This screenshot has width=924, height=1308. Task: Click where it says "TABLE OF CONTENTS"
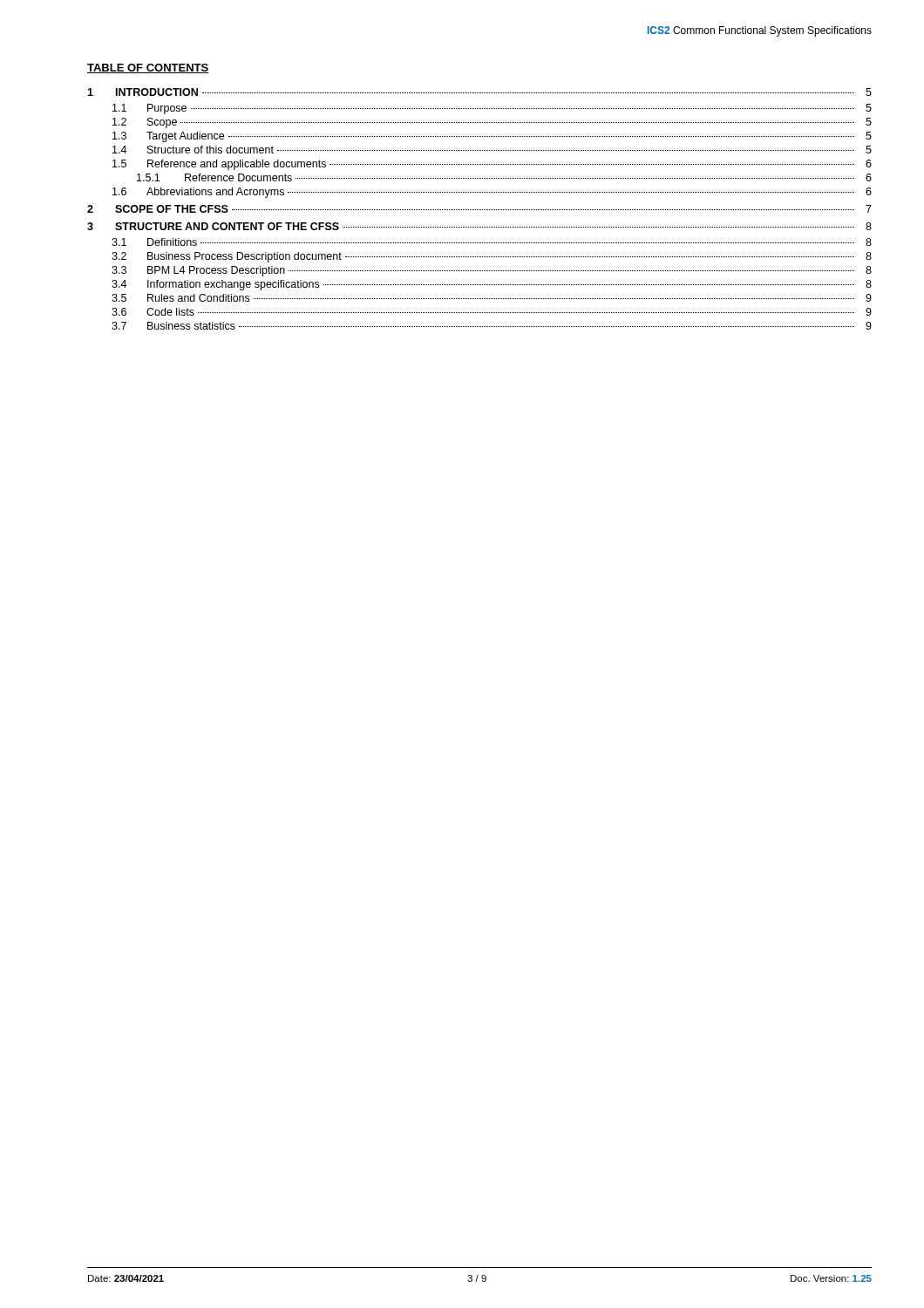pos(148,68)
